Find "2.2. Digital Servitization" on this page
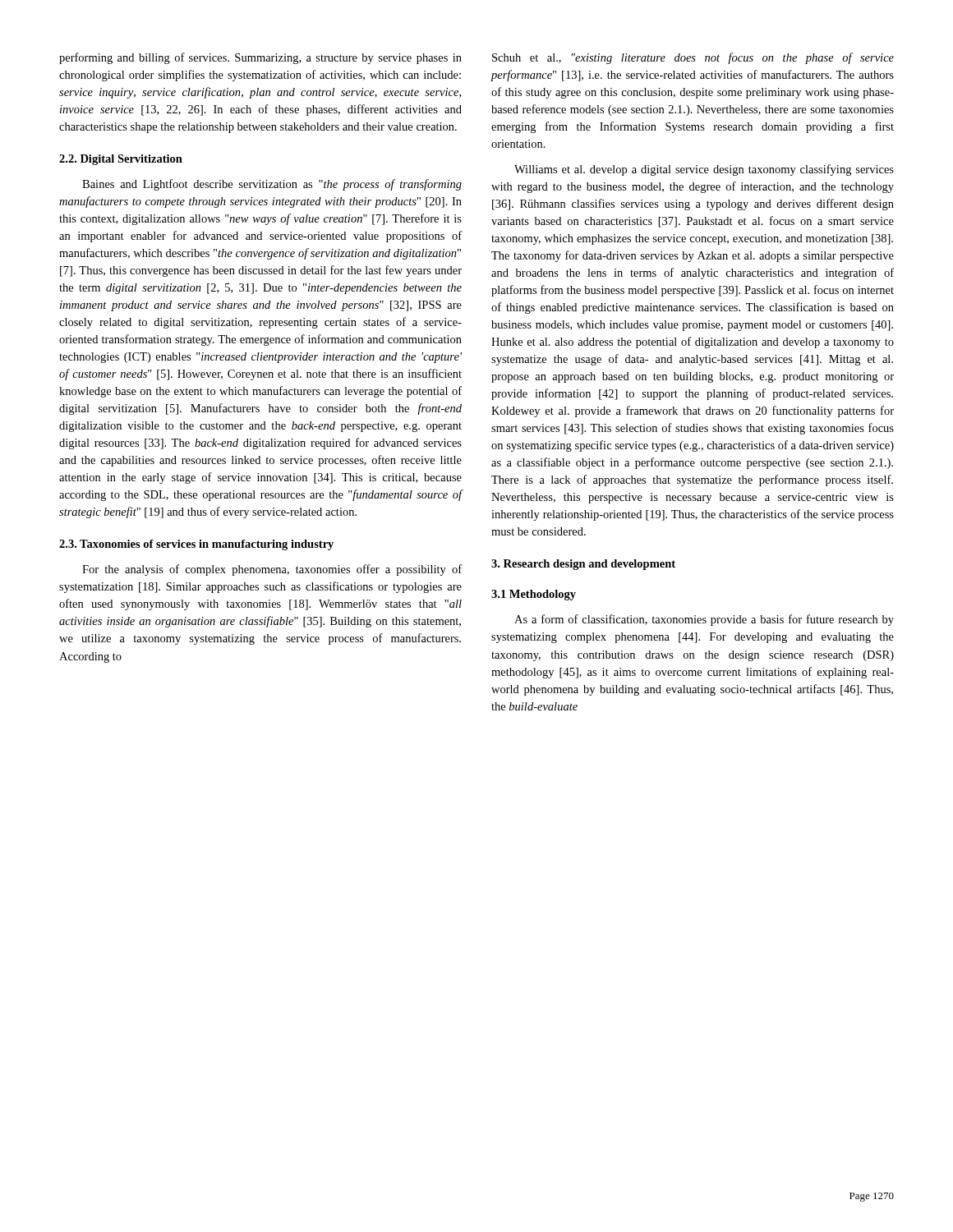Viewport: 953px width, 1232px height. 121,160
